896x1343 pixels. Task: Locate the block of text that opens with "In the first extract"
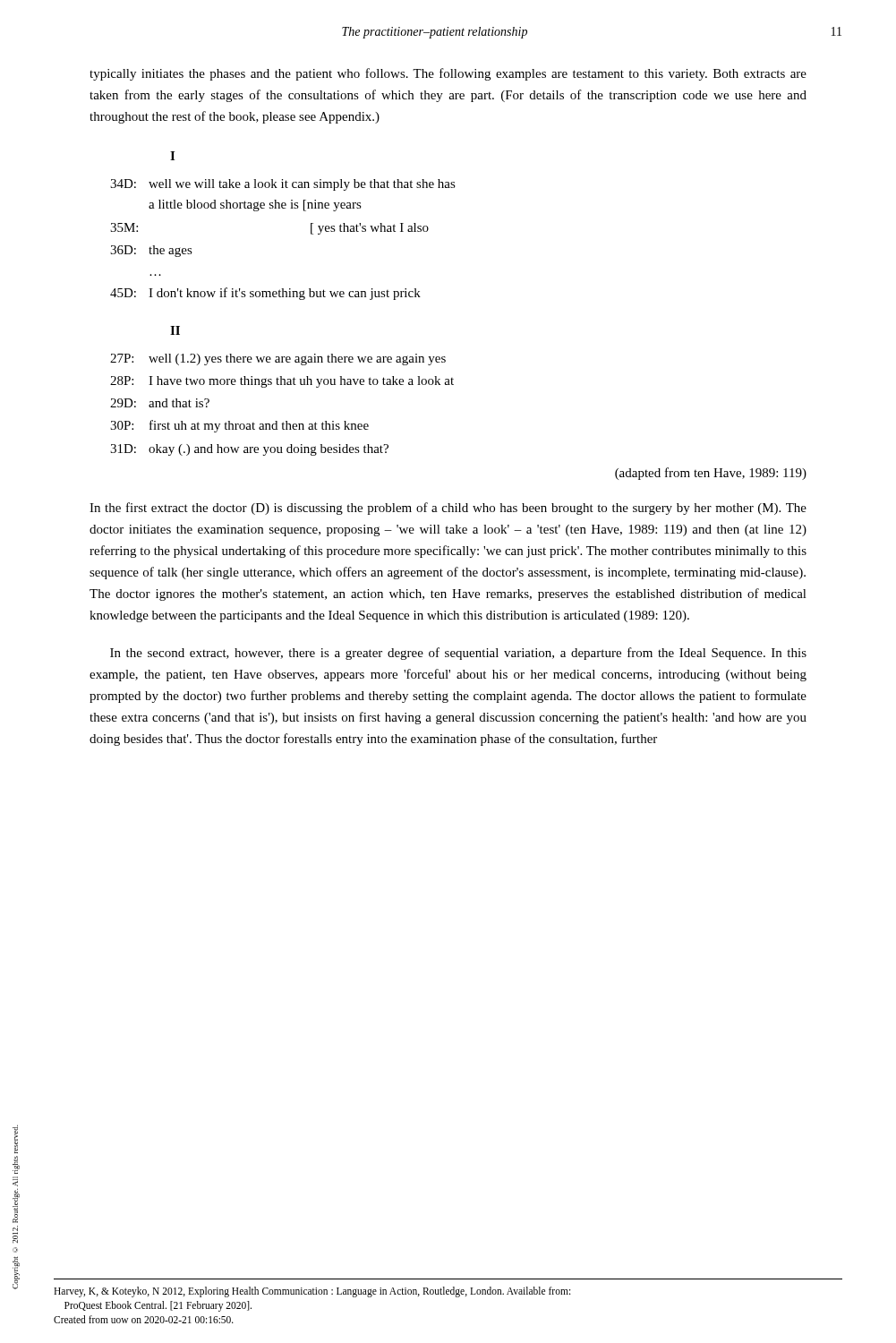pyautogui.click(x=448, y=561)
